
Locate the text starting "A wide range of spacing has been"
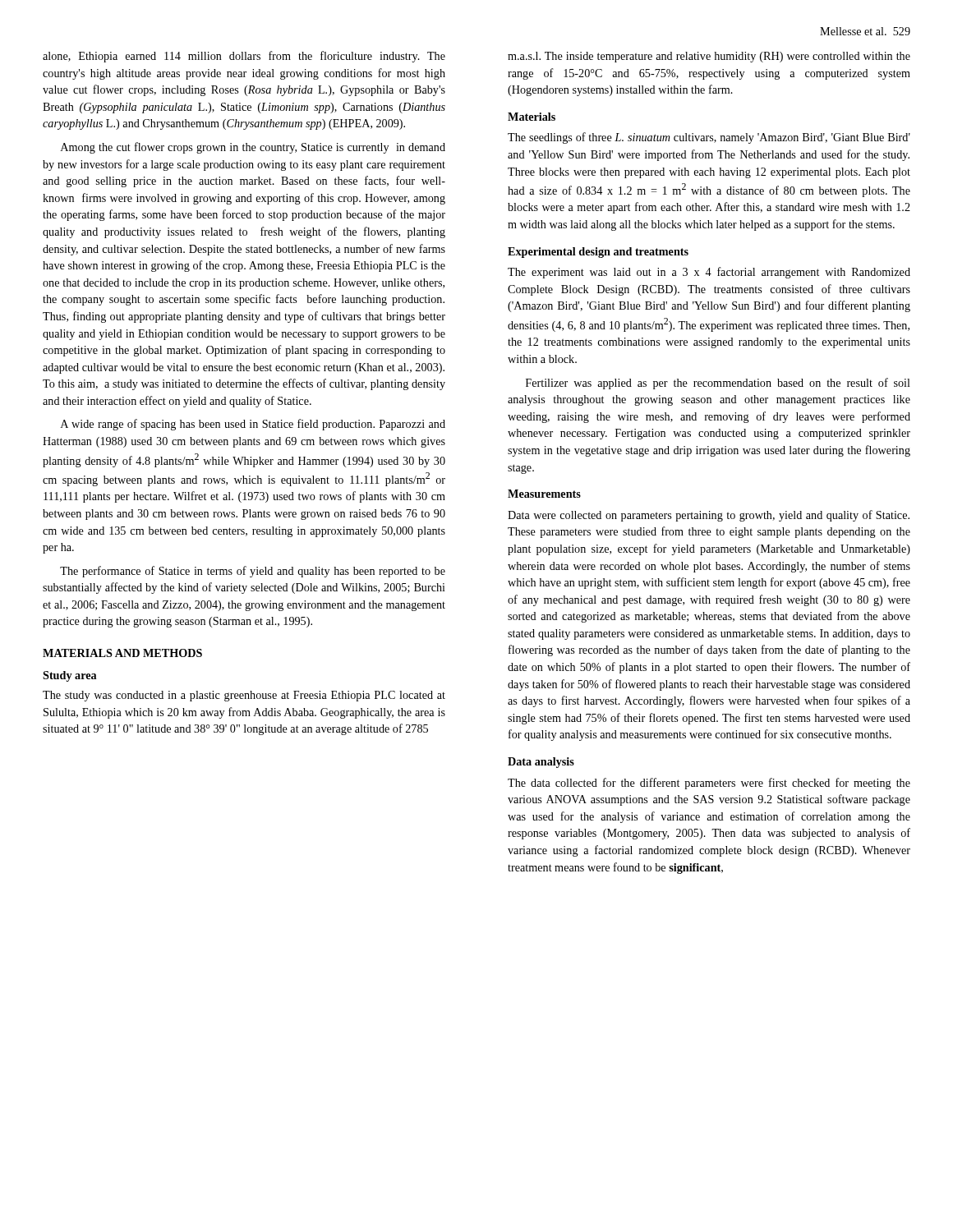coord(244,486)
